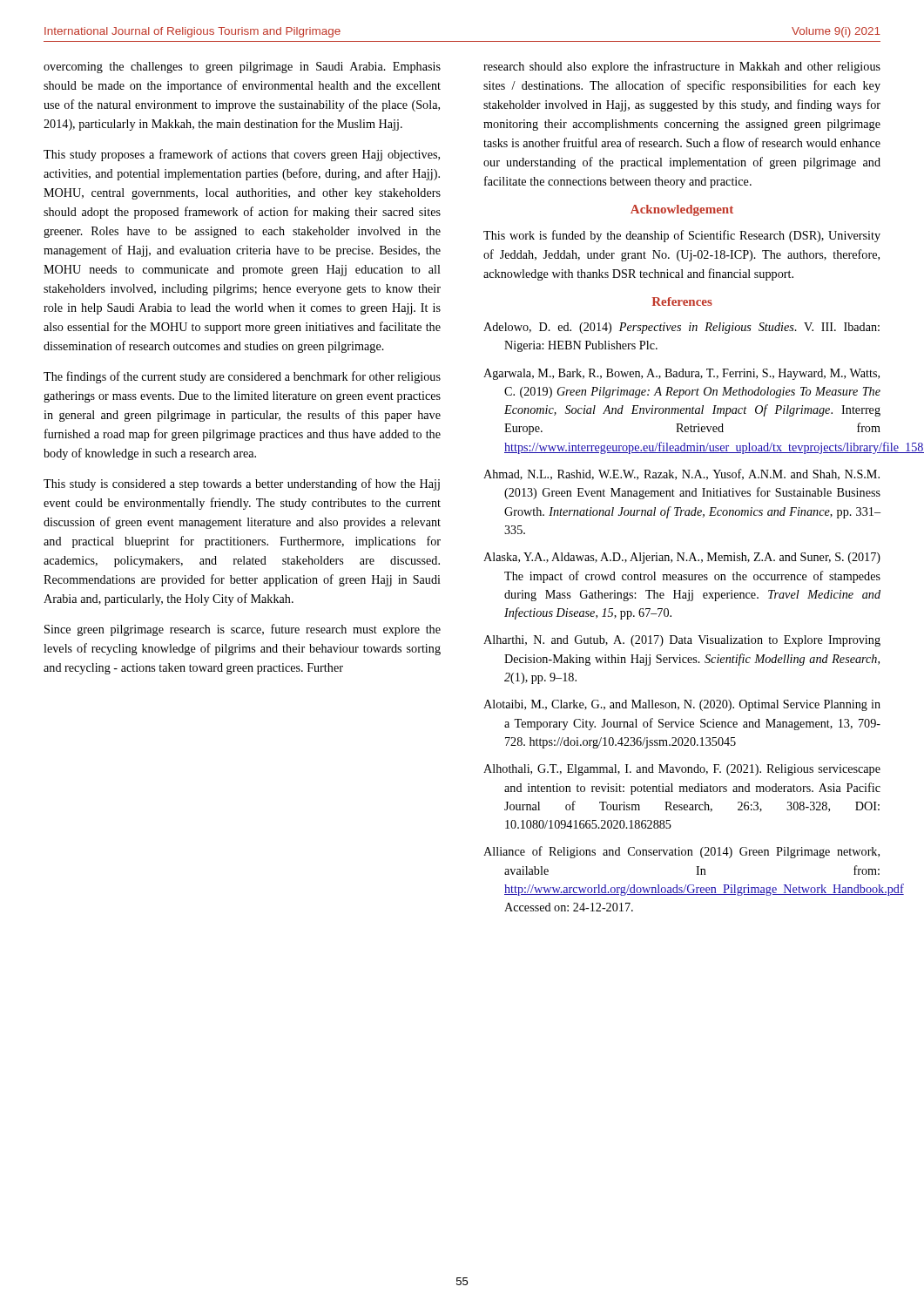924x1307 pixels.
Task: Where is the passage that starts "research should also explore"?
Action: coord(682,124)
